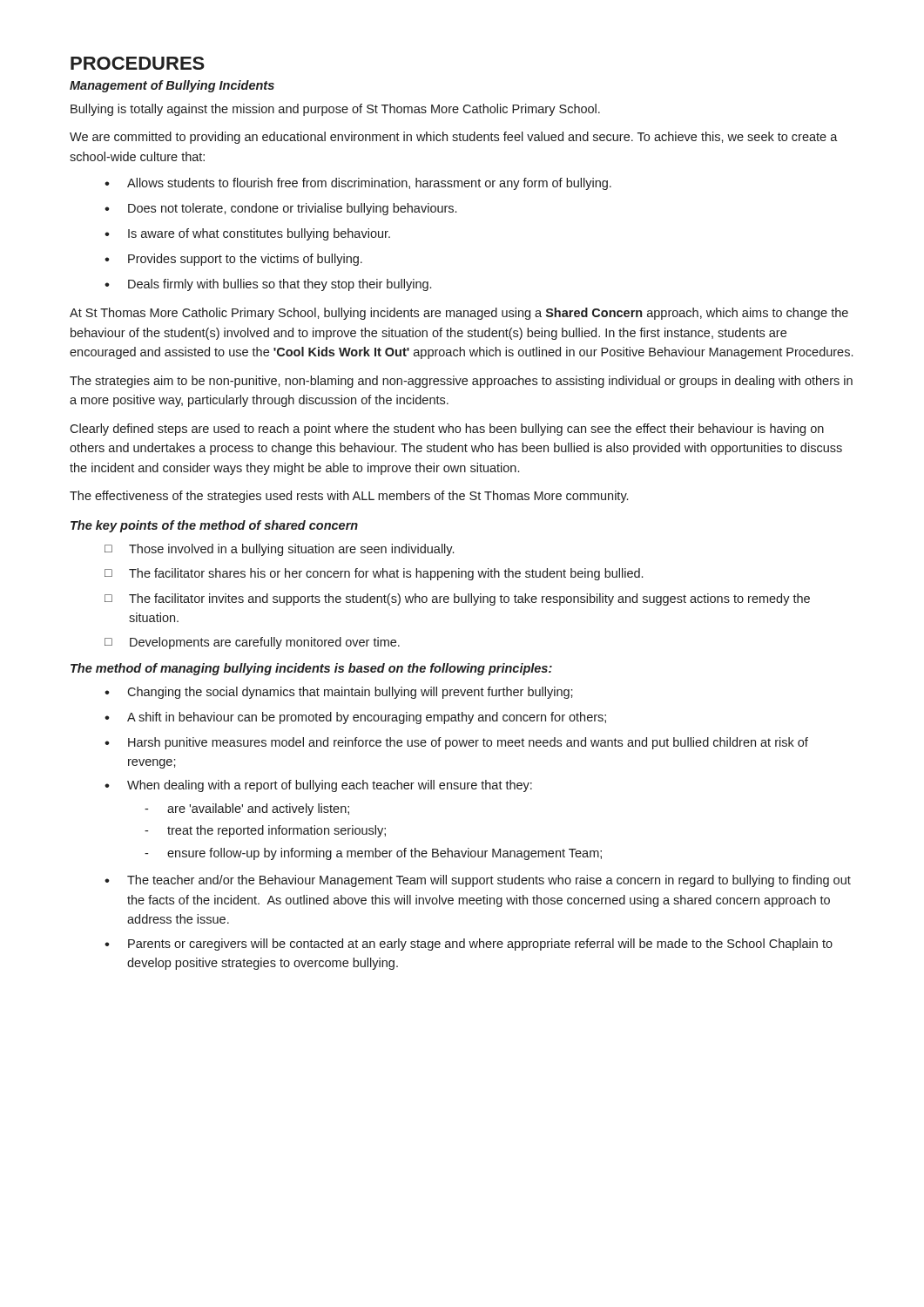Click on the element starting "□ Those involved in a bullying situation"
Image resolution: width=924 pixels, height=1307 pixels.
(x=280, y=549)
